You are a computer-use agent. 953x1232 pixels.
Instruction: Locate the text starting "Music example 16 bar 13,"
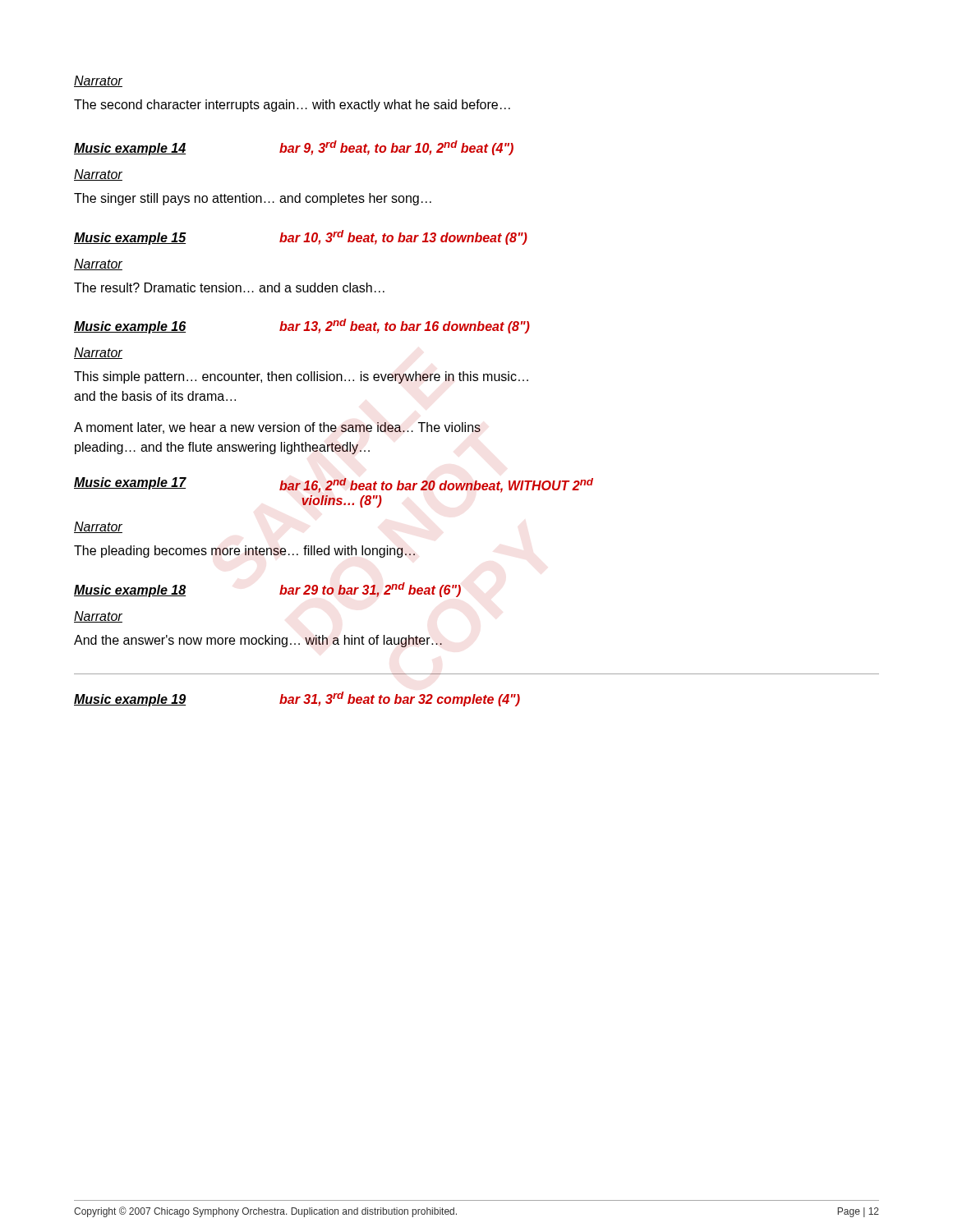point(302,325)
